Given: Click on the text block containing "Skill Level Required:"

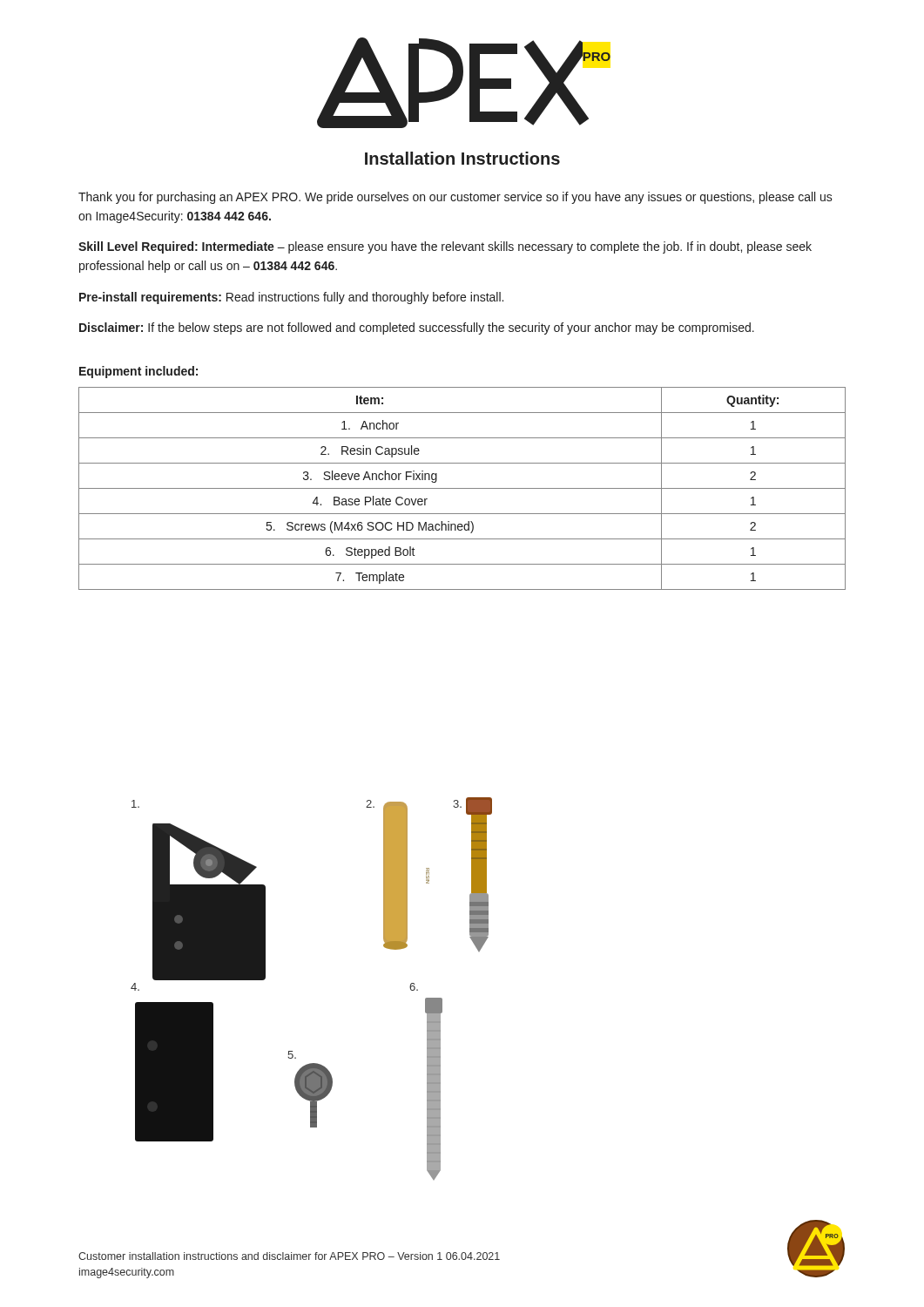Looking at the screenshot, I should tap(445, 256).
